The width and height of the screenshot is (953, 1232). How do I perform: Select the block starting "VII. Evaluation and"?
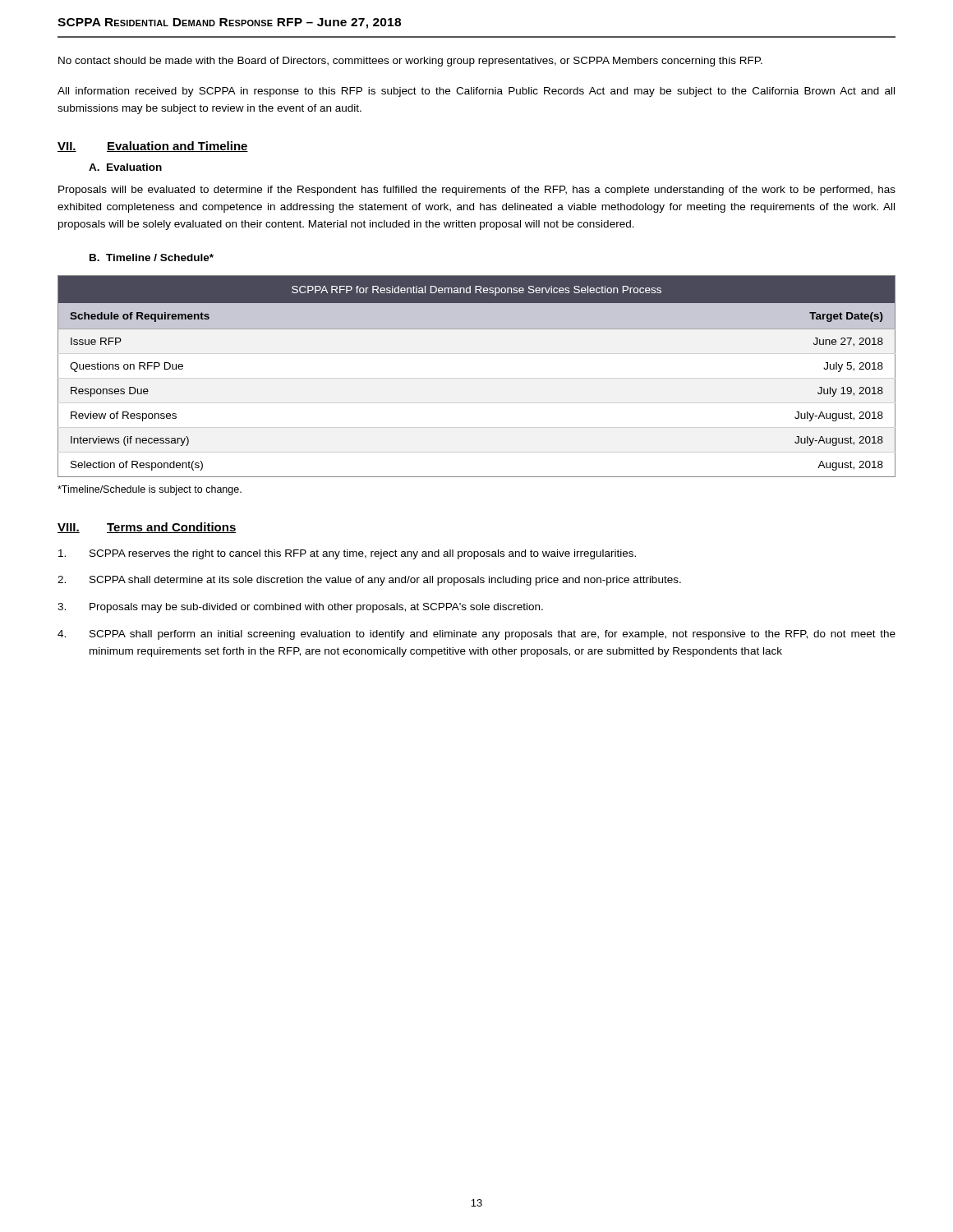click(153, 146)
